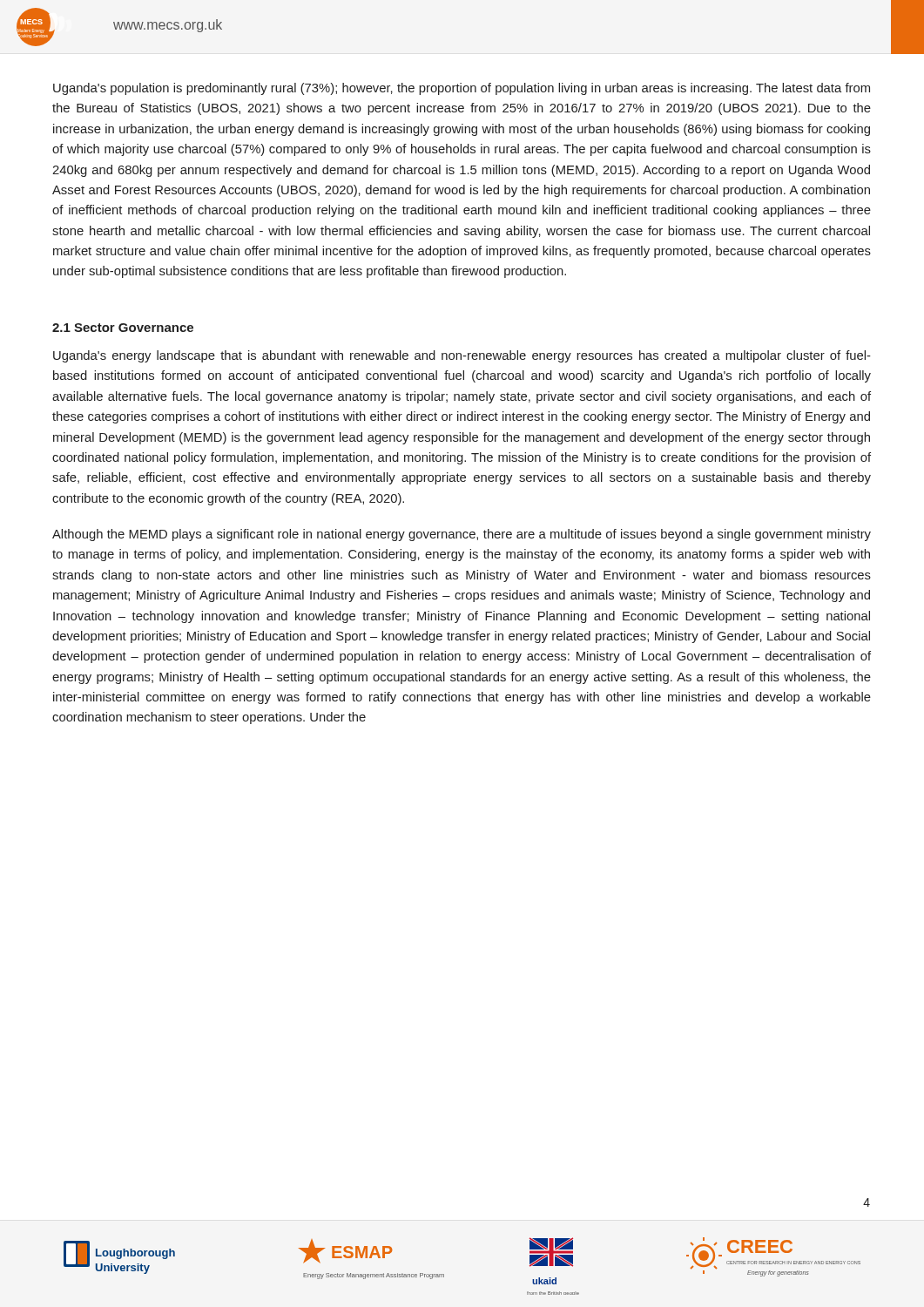The width and height of the screenshot is (924, 1307).
Task: Find the block starting "Uganda's population is predominantly rural"
Action: [462, 180]
